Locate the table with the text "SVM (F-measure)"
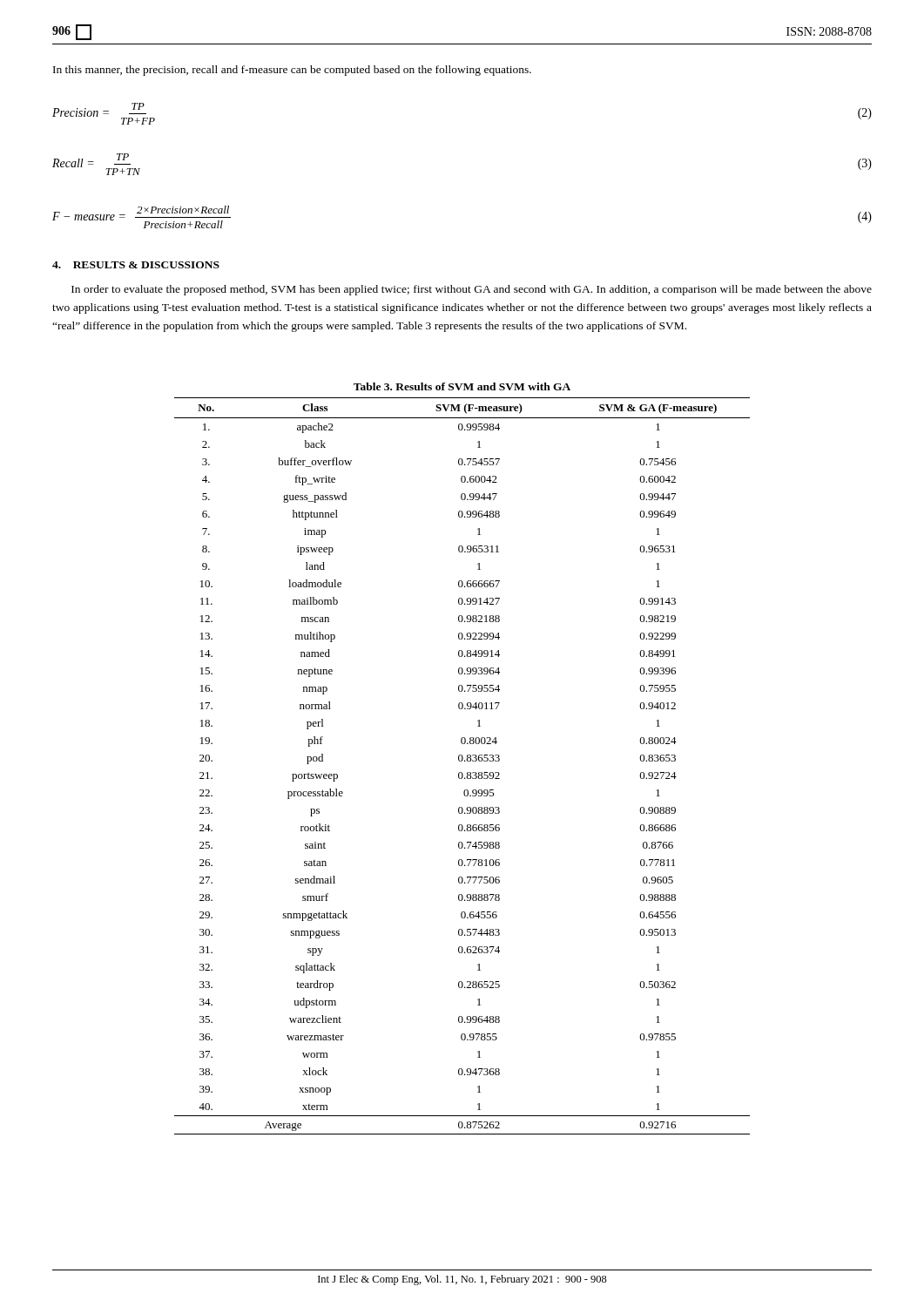Image resolution: width=924 pixels, height=1307 pixels. (x=462, y=766)
